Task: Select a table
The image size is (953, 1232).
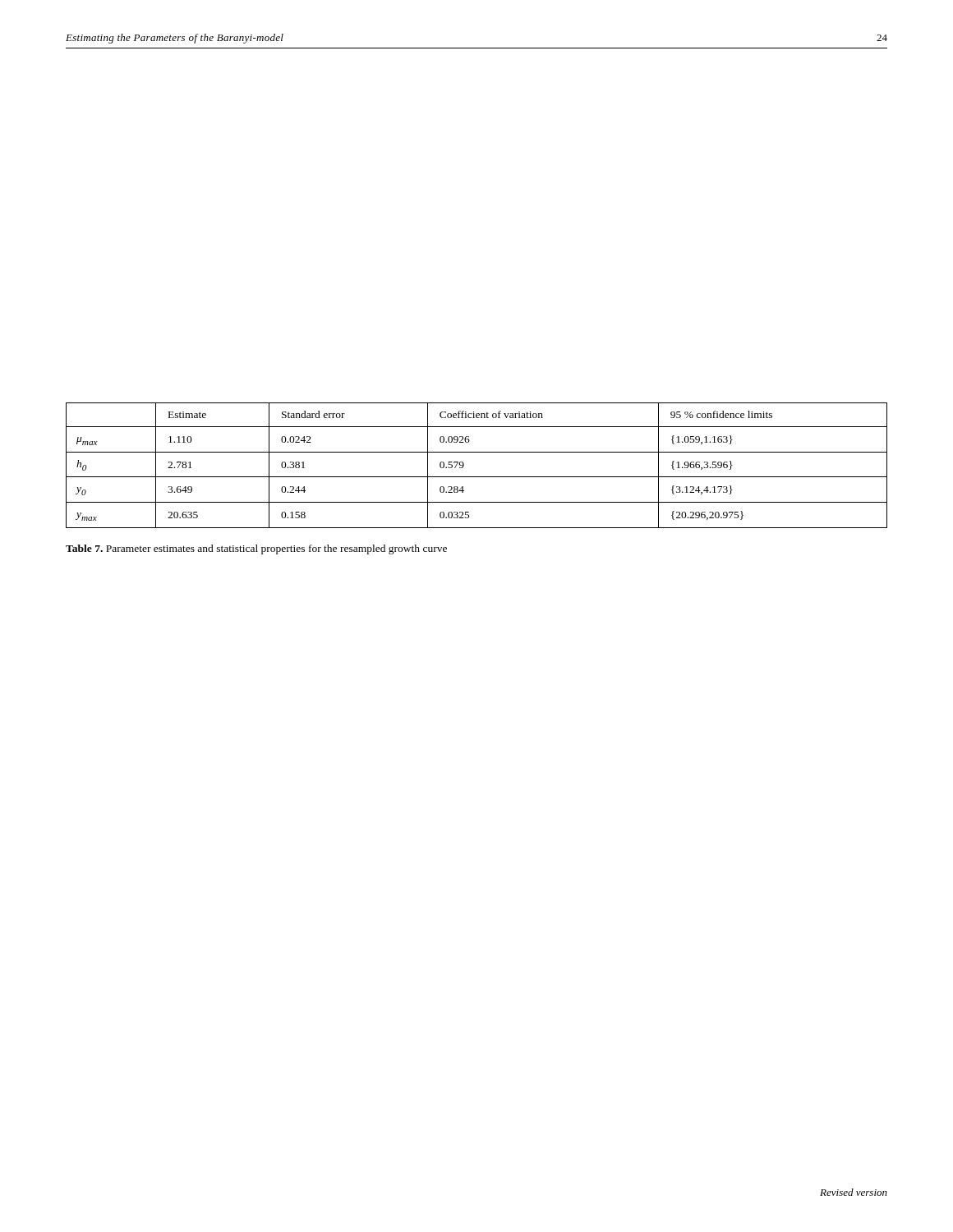Action: point(476,465)
